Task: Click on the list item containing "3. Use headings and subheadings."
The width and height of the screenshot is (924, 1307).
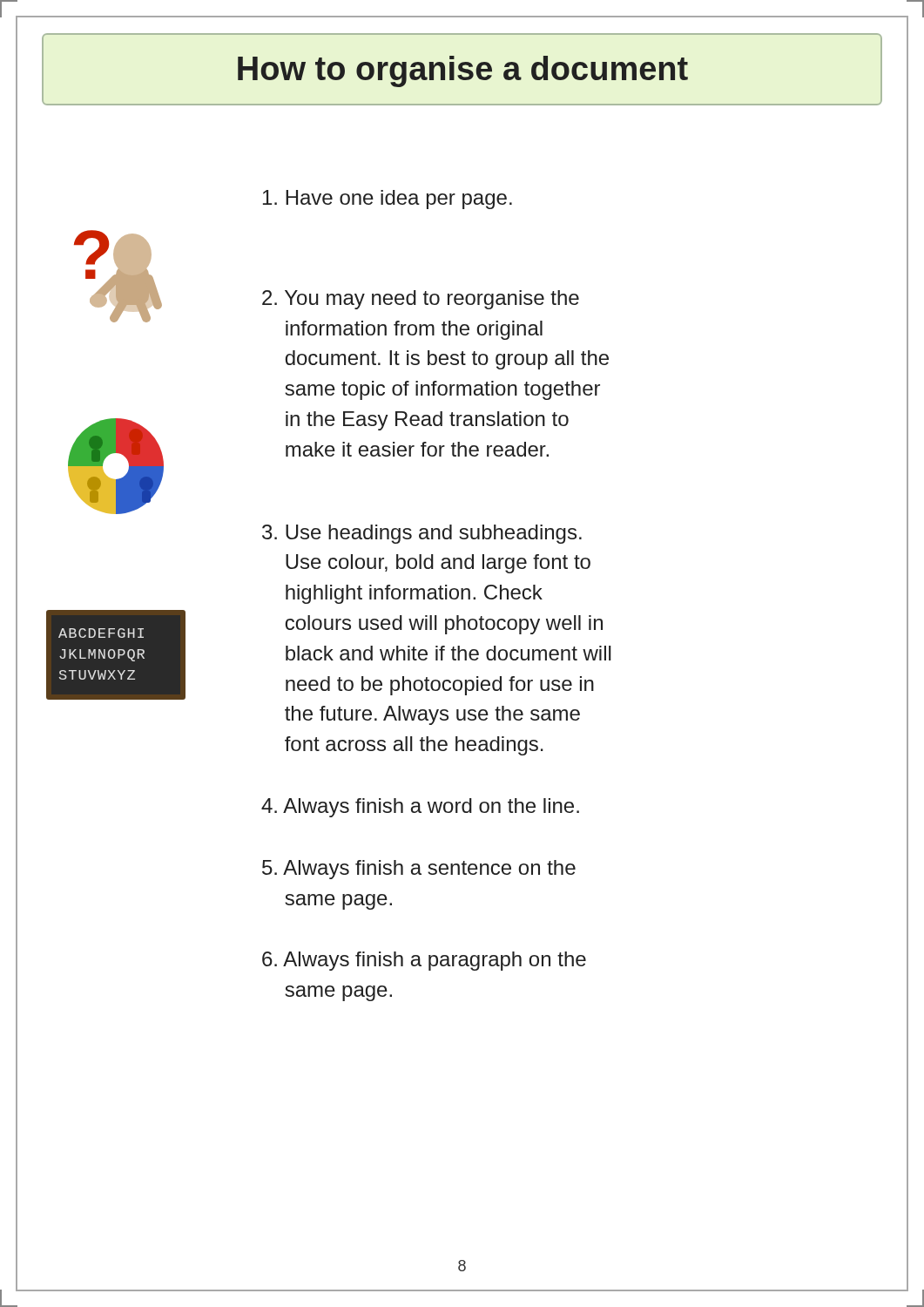Action: (437, 638)
